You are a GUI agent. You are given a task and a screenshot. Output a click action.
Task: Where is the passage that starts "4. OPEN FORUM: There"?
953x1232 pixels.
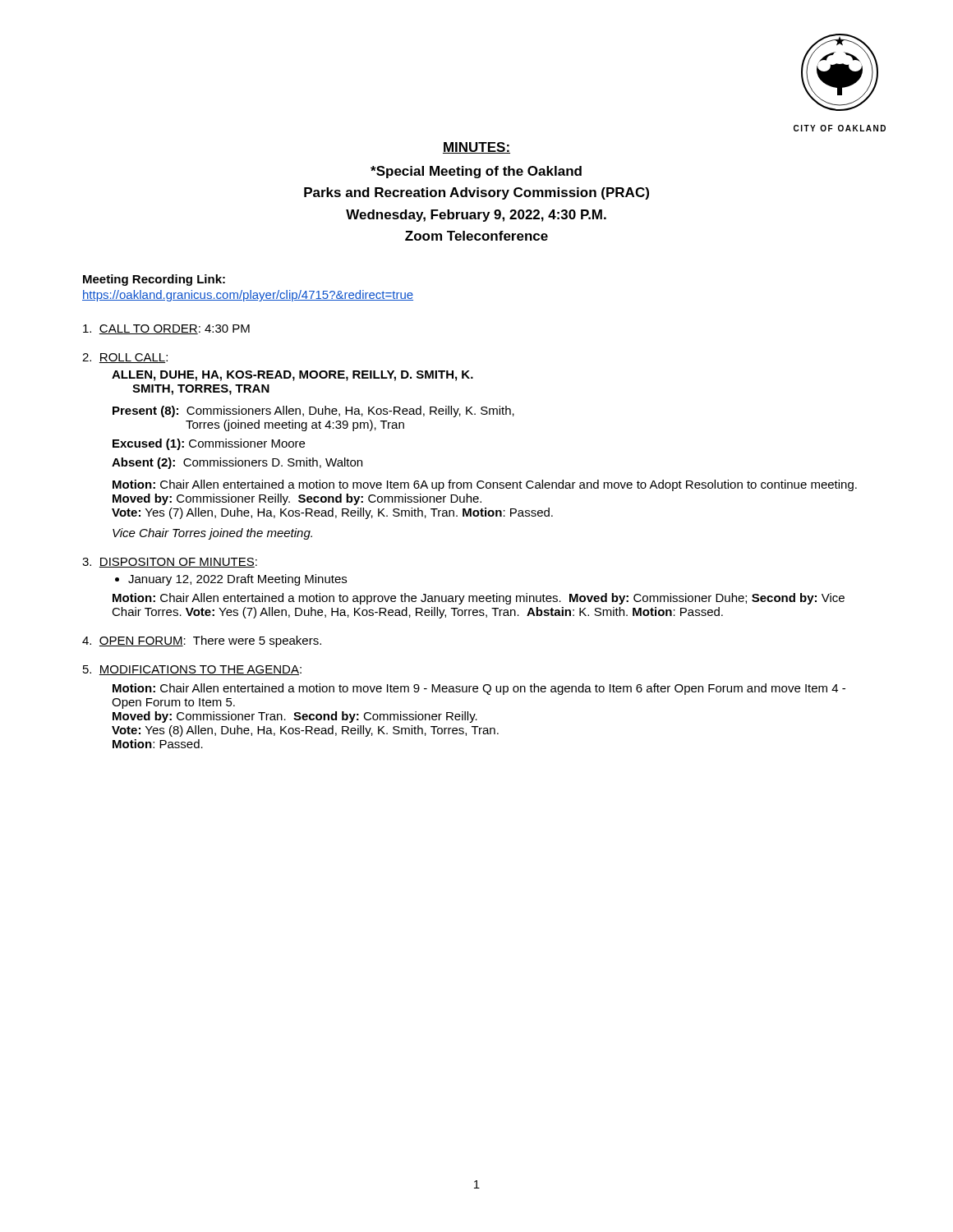pyautogui.click(x=202, y=641)
